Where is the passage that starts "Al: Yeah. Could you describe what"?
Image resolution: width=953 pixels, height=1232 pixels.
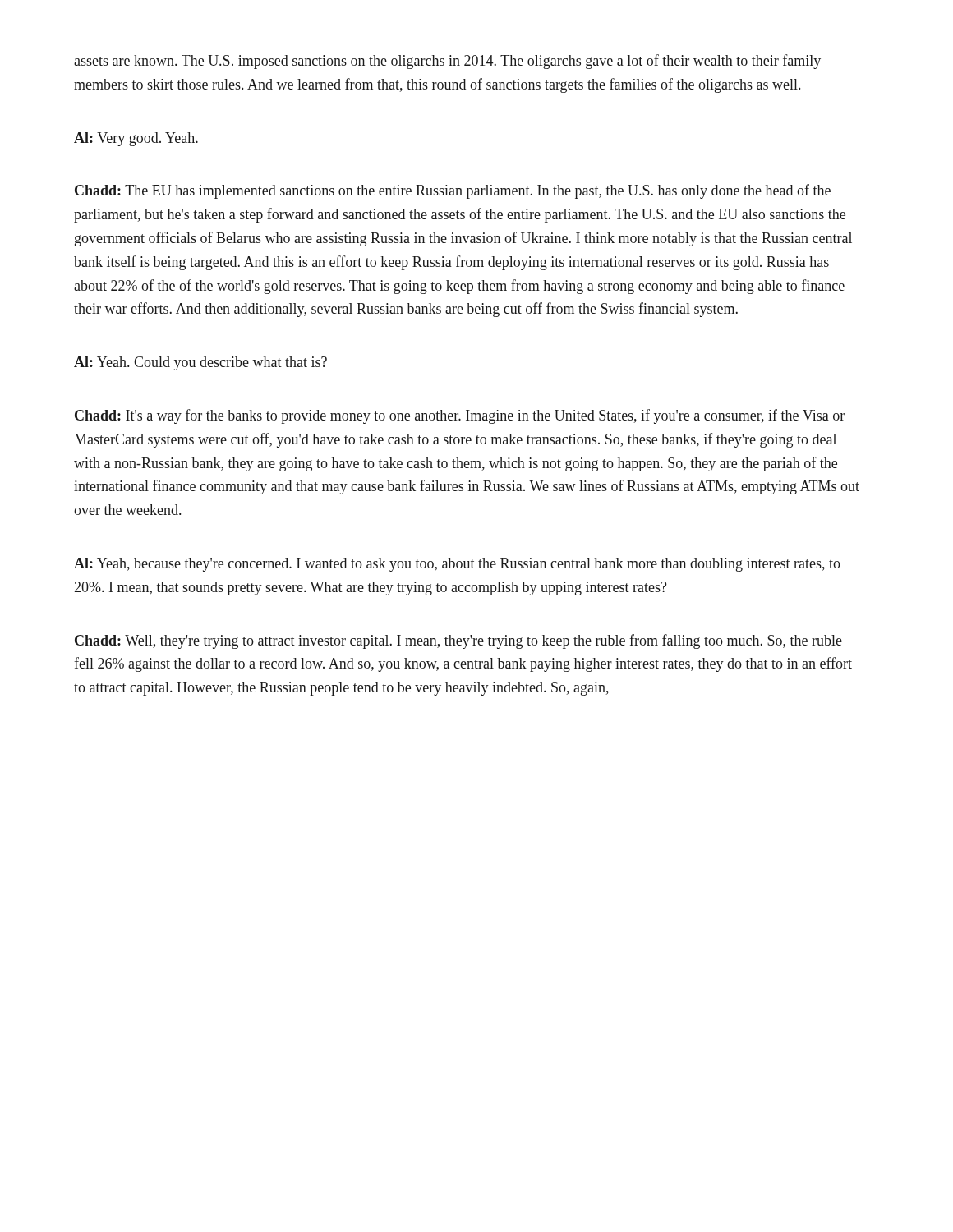[x=201, y=362]
